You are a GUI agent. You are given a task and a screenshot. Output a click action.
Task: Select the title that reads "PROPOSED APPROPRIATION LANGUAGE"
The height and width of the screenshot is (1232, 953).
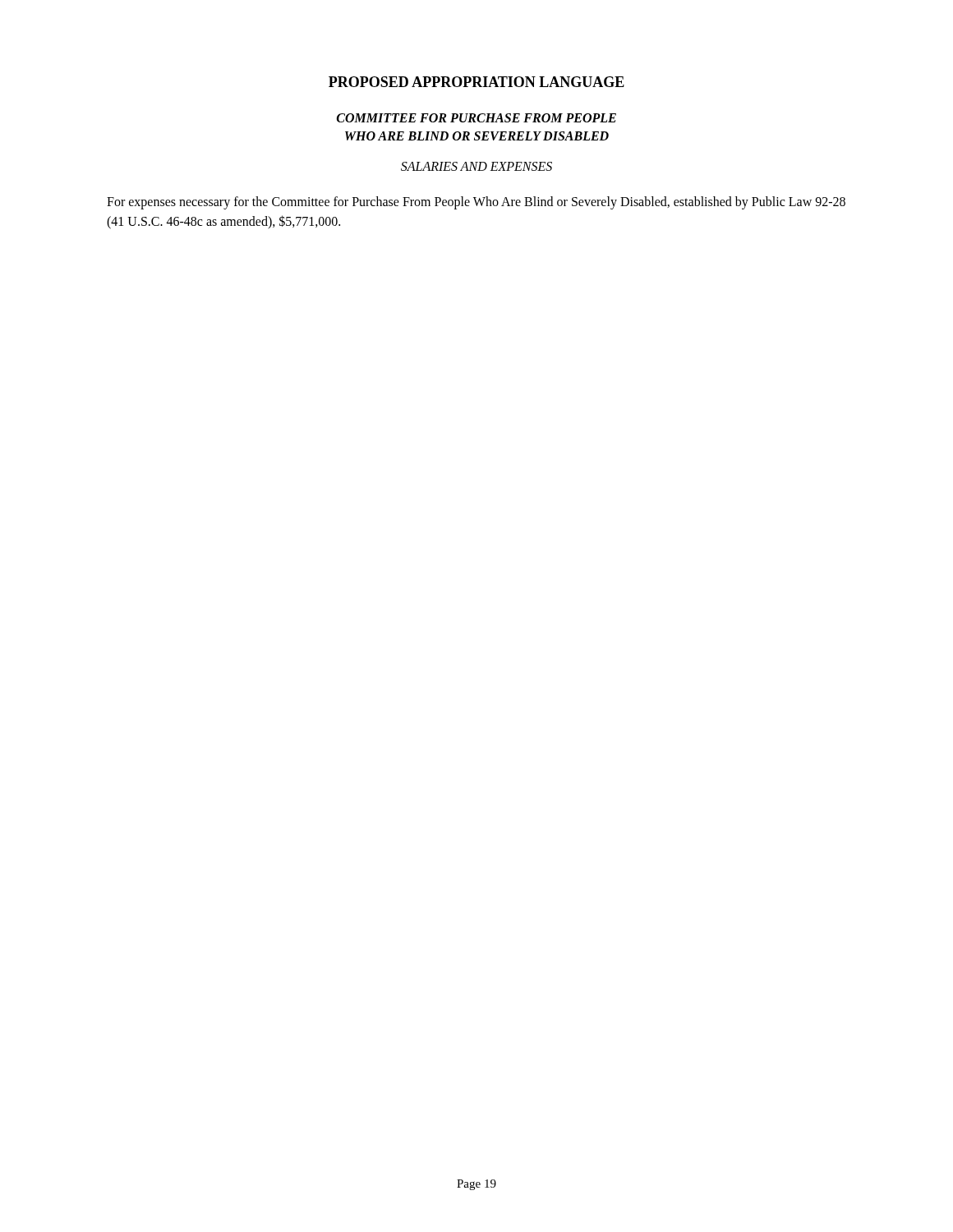pyautogui.click(x=476, y=82)
